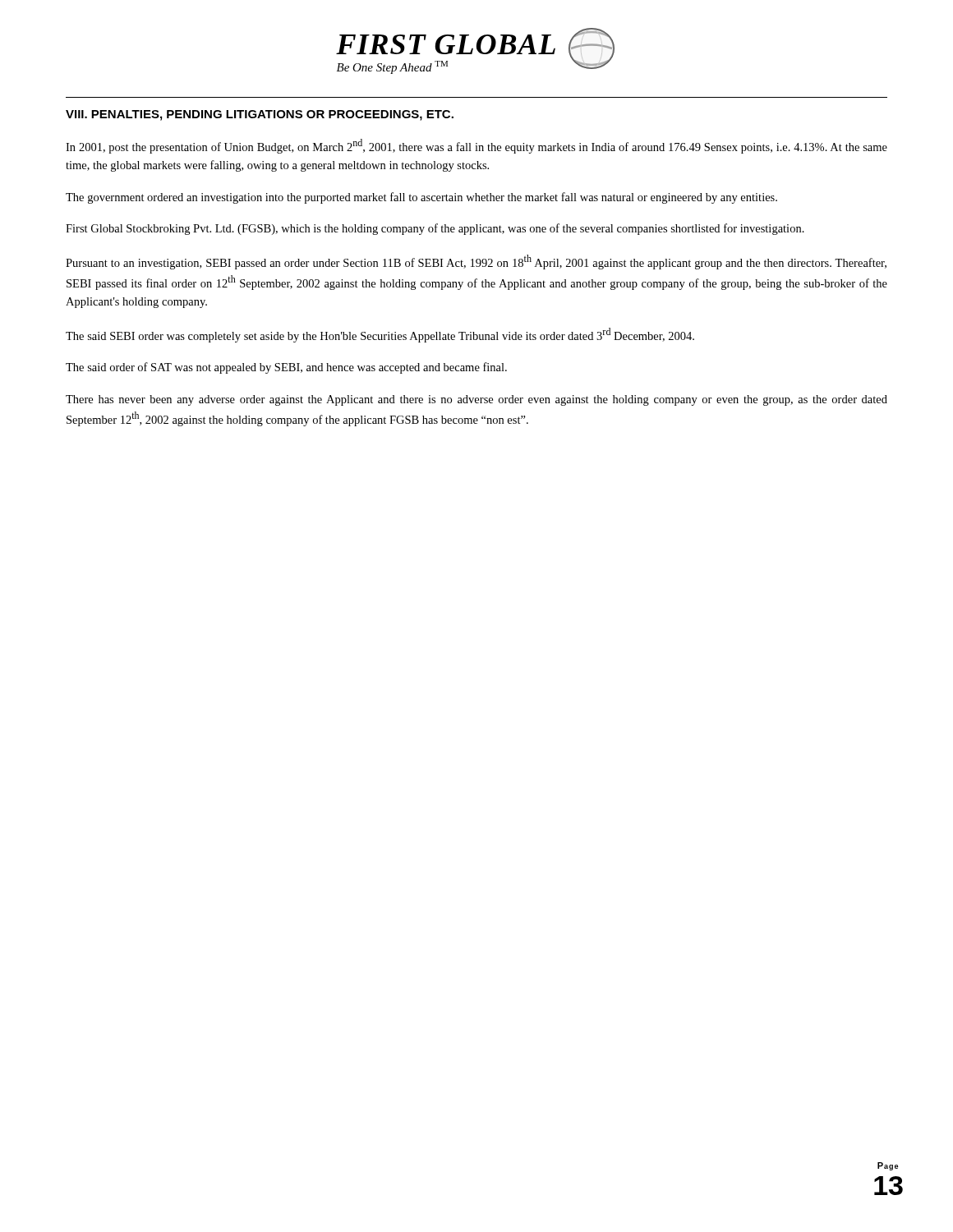Image resolution: width=953 pixels, height=1232 pixels.
Task: Find the block starting "Pursuant to an"
Action: click(476, 280)
